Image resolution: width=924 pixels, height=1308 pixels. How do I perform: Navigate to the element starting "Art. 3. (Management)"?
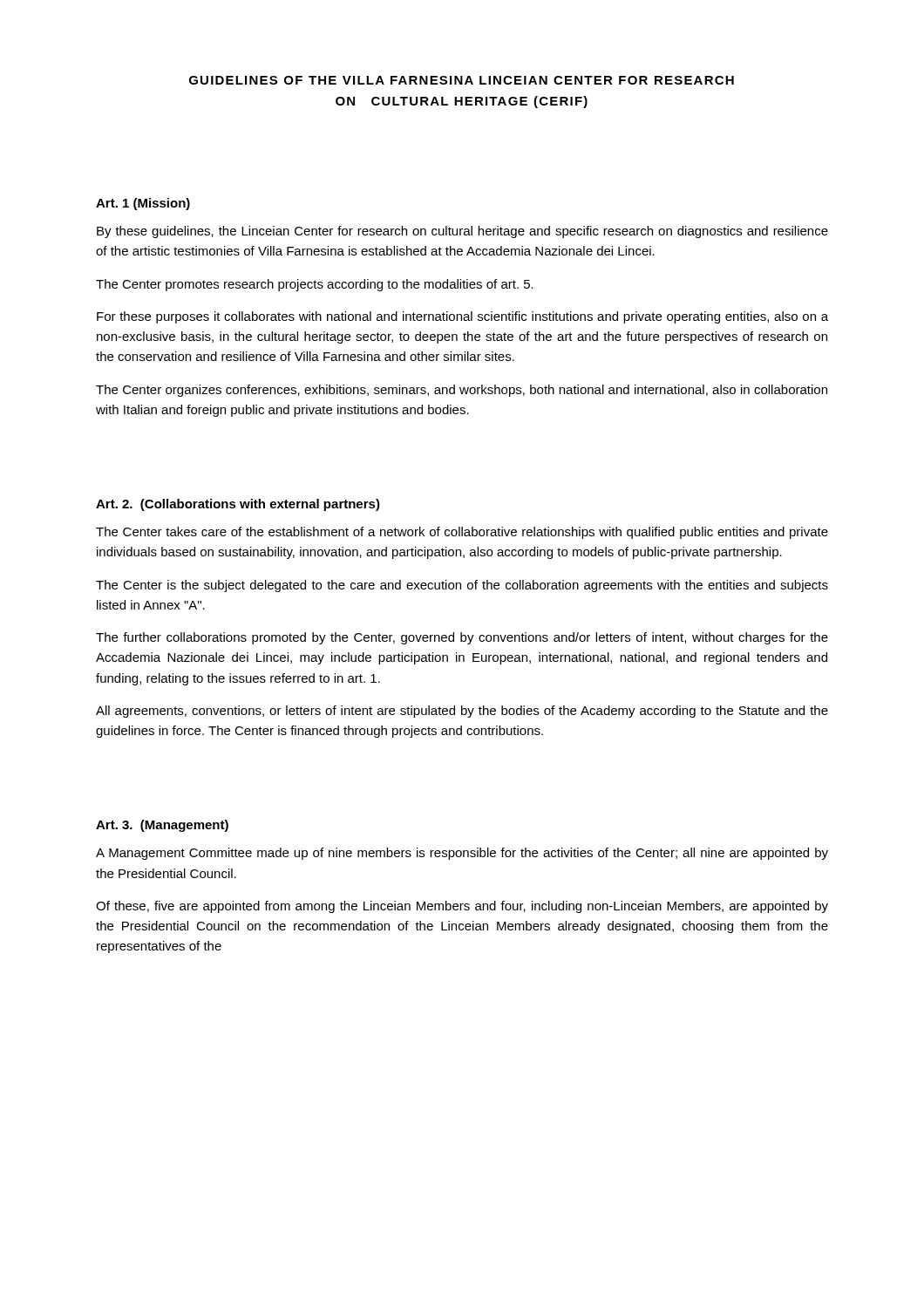pyautogui.click(x=162, y=825)
